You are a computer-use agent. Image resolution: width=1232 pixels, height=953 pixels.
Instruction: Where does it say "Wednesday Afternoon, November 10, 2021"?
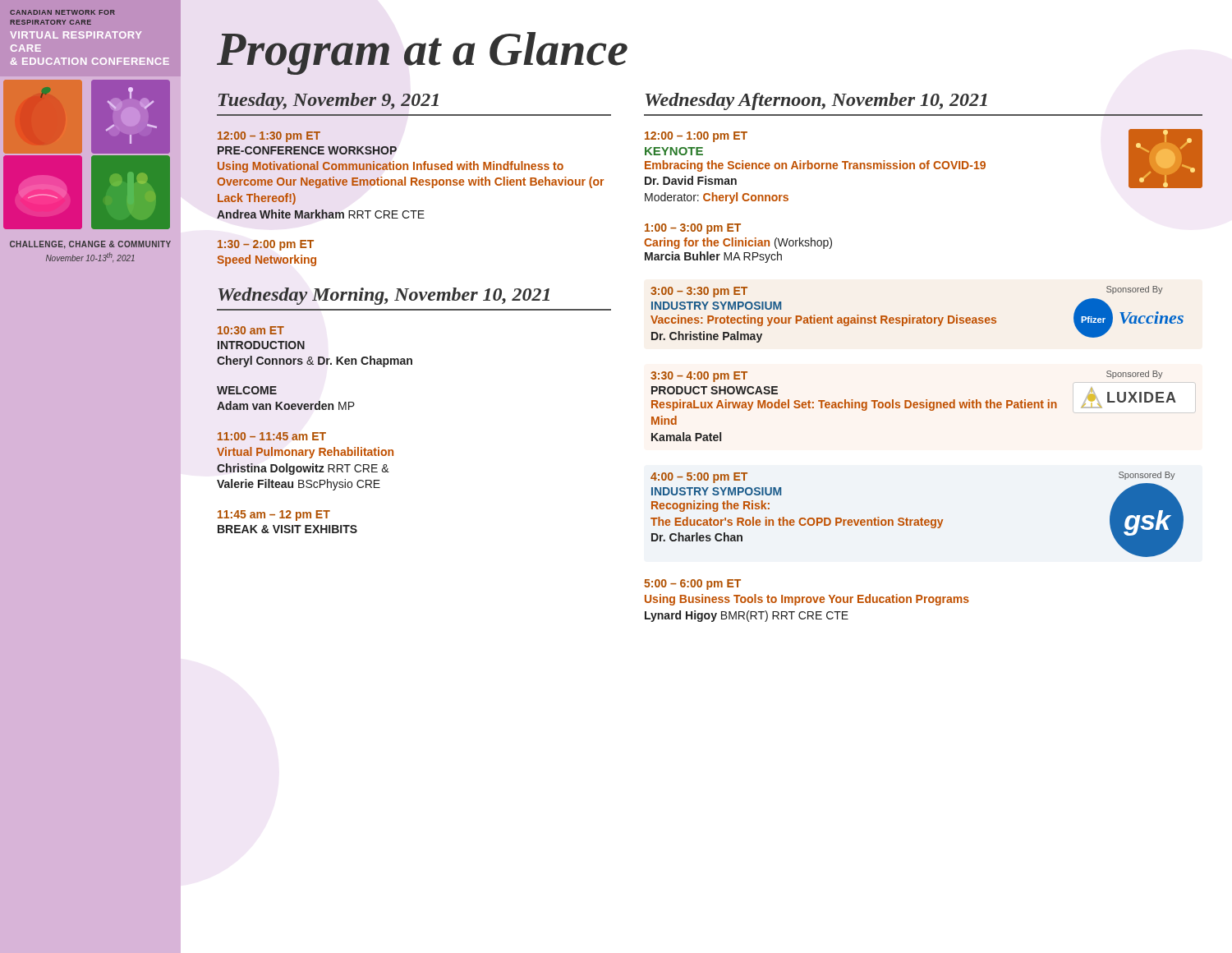[923, 102]
